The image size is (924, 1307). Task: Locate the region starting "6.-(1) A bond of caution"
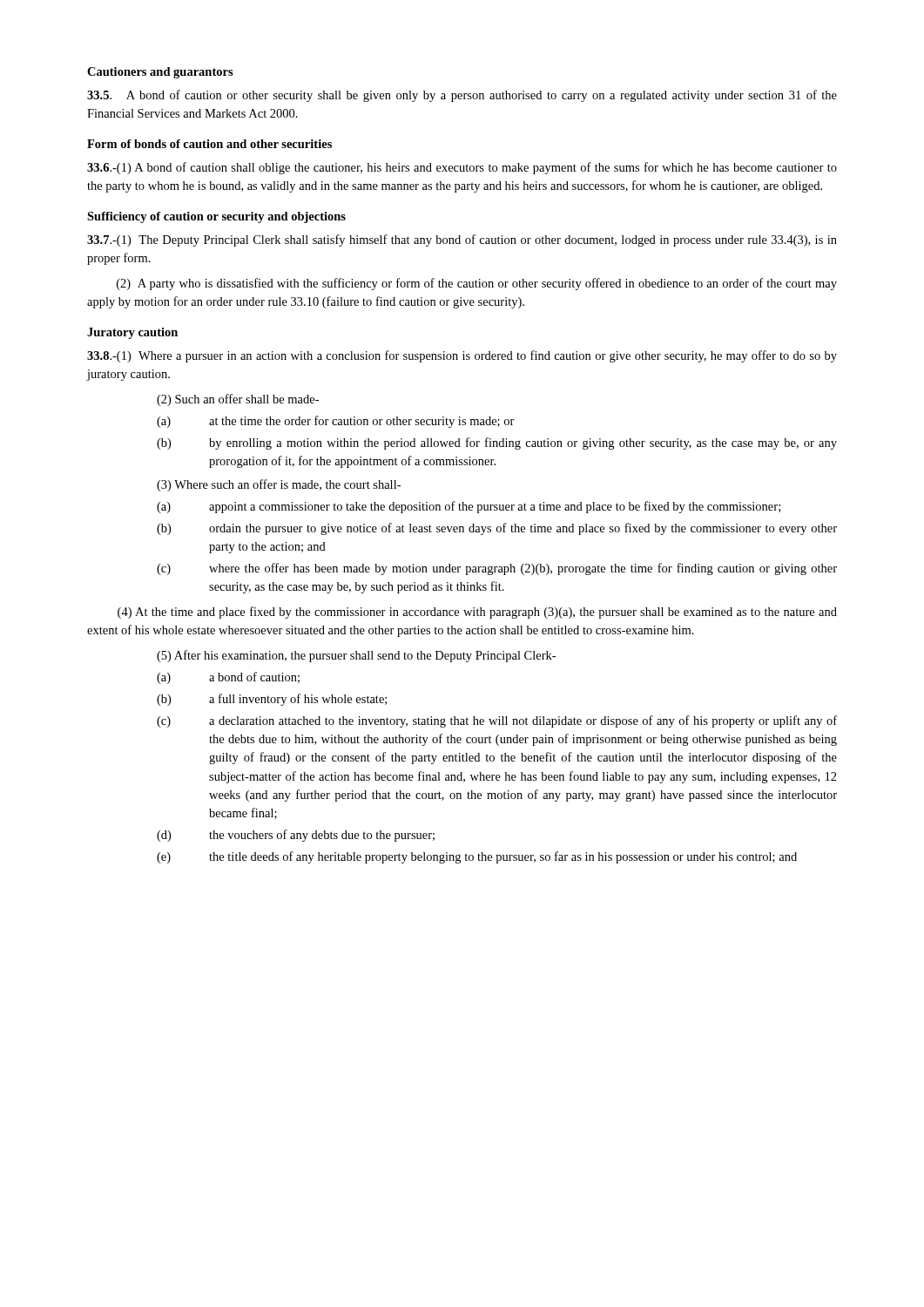point(462,177)
